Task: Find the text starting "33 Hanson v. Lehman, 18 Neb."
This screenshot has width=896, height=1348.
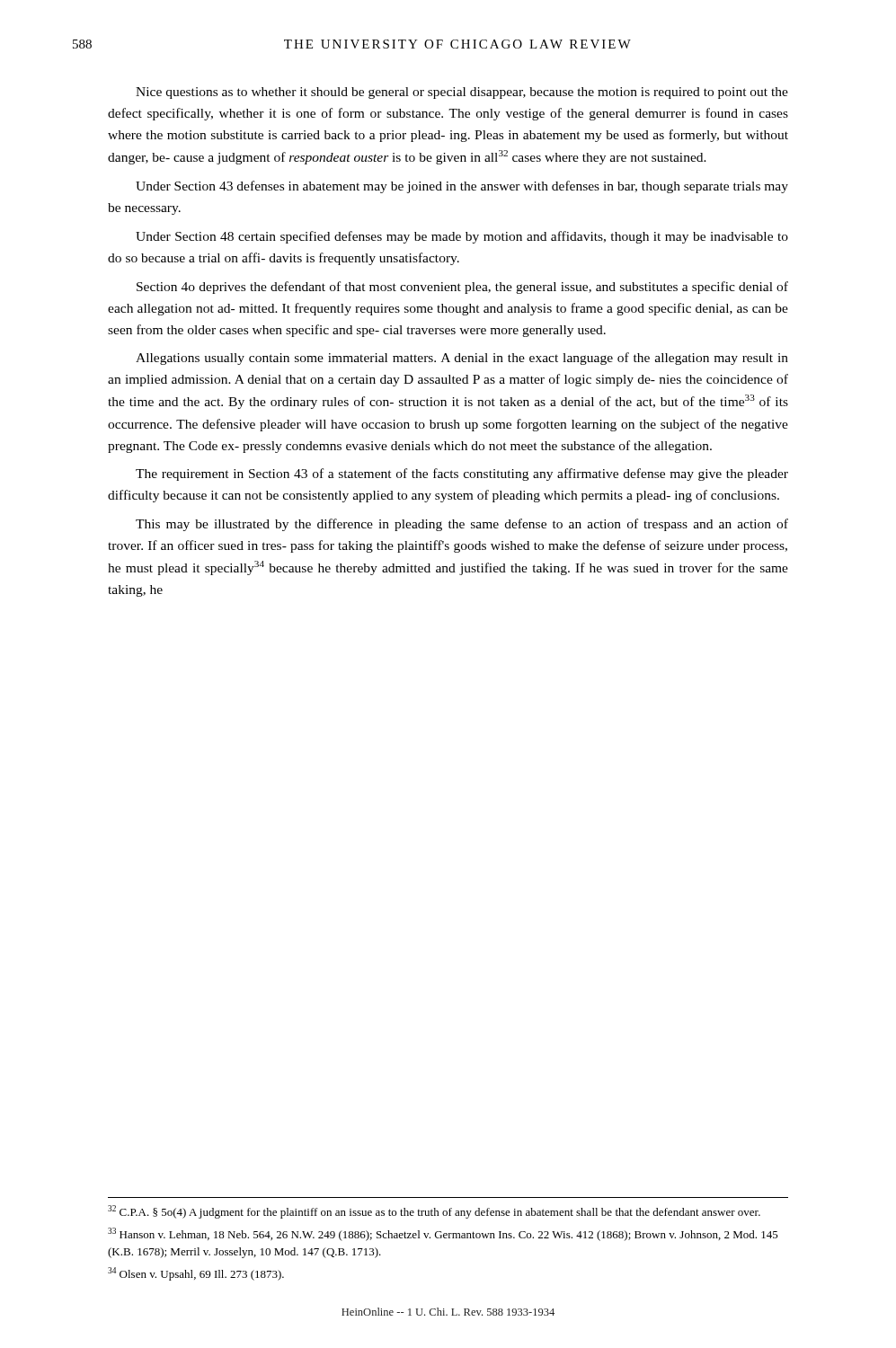Action: (x=443, y=1242)
